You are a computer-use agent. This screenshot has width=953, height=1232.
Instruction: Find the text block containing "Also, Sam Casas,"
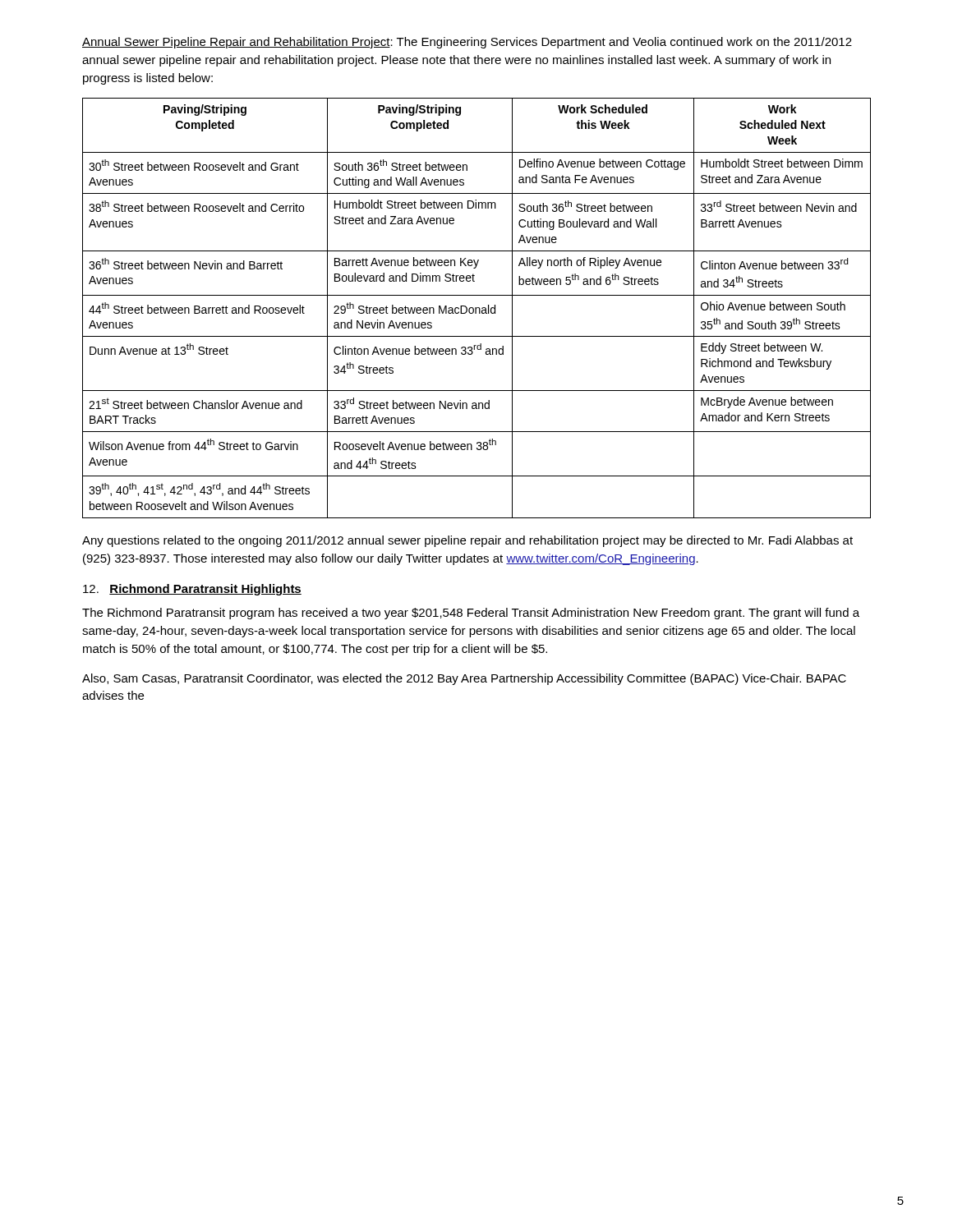[464, 687]
